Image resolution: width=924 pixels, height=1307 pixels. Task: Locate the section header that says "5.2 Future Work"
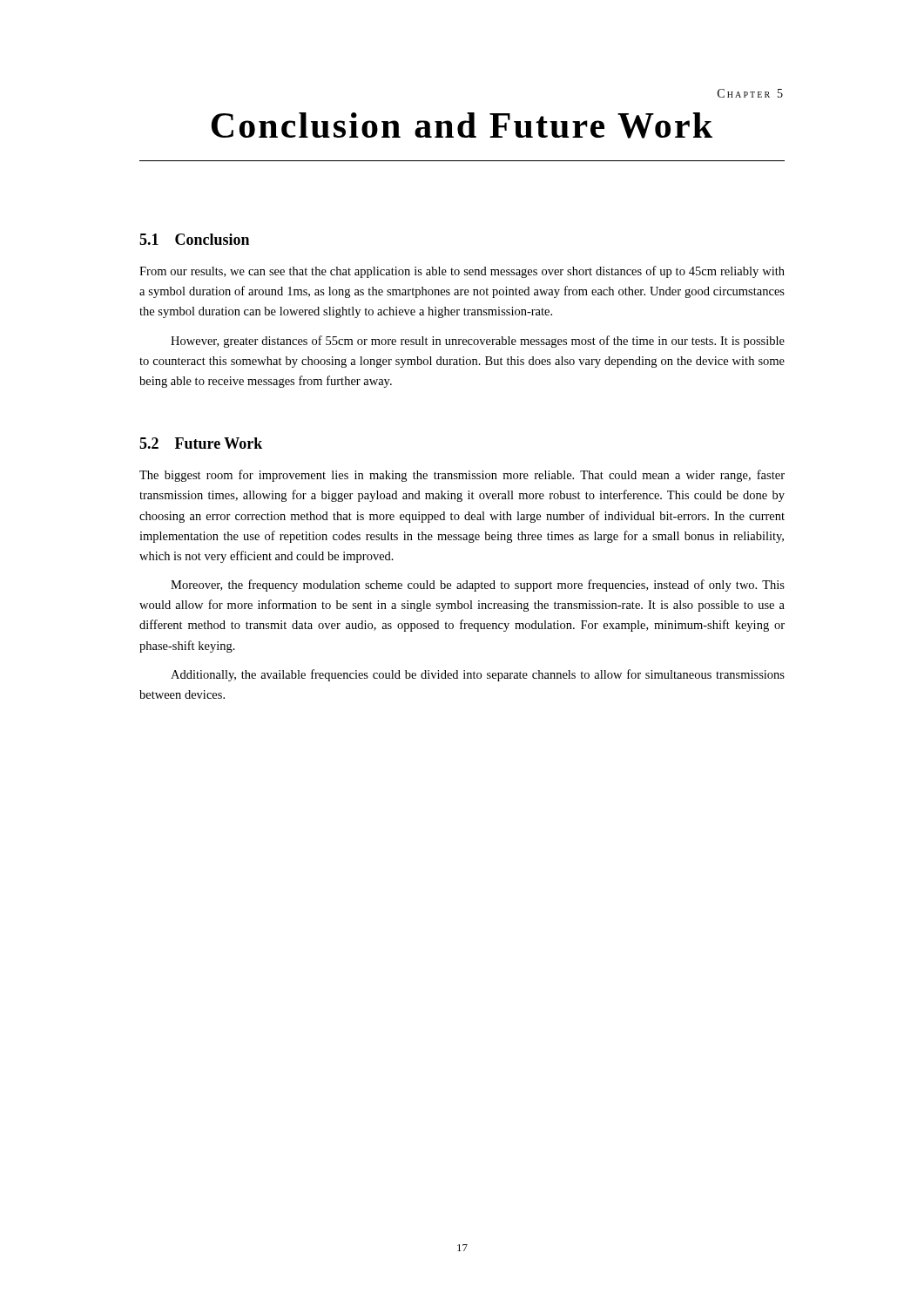click(201, 444)
